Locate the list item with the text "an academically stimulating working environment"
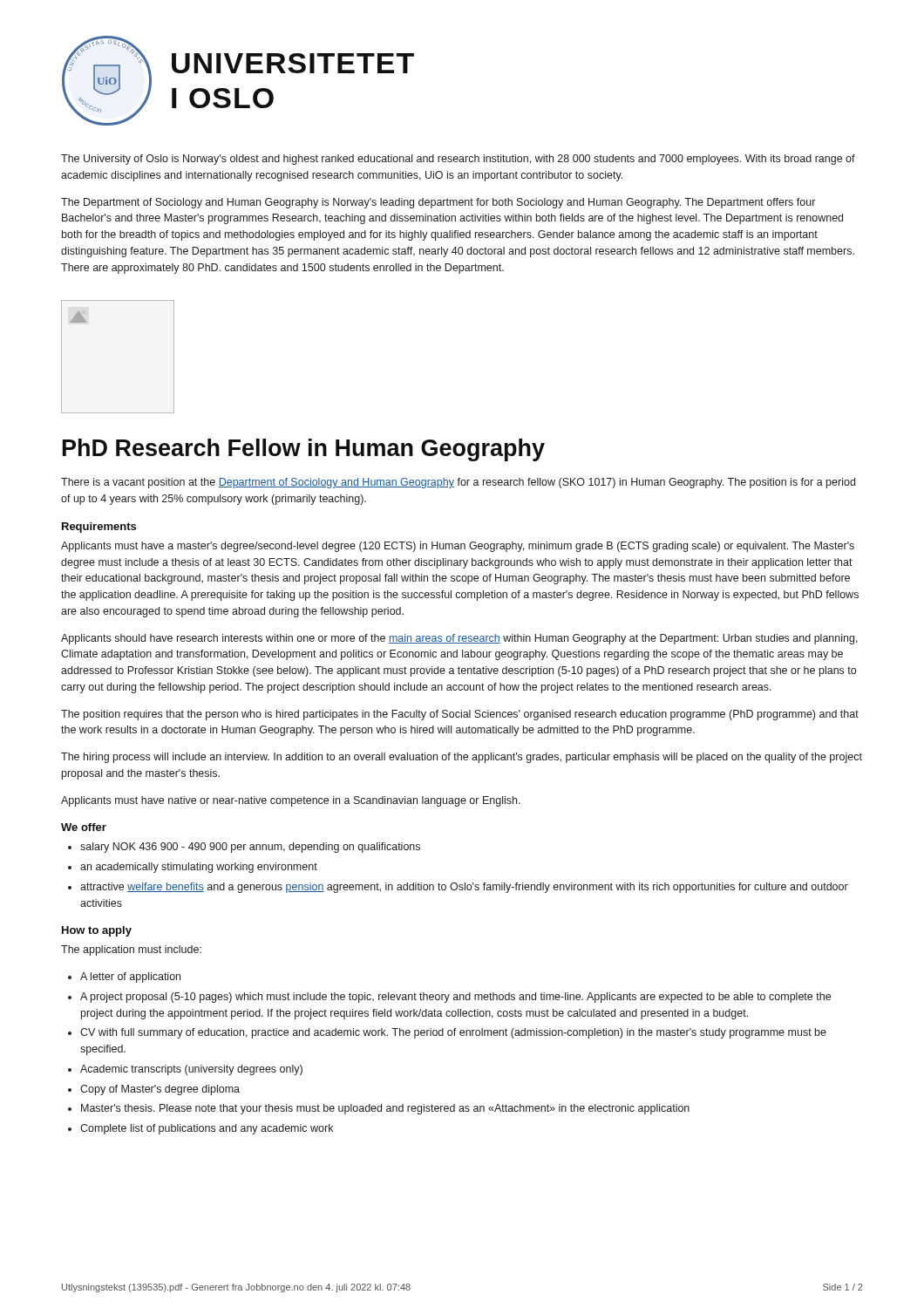 click(199, 867)
